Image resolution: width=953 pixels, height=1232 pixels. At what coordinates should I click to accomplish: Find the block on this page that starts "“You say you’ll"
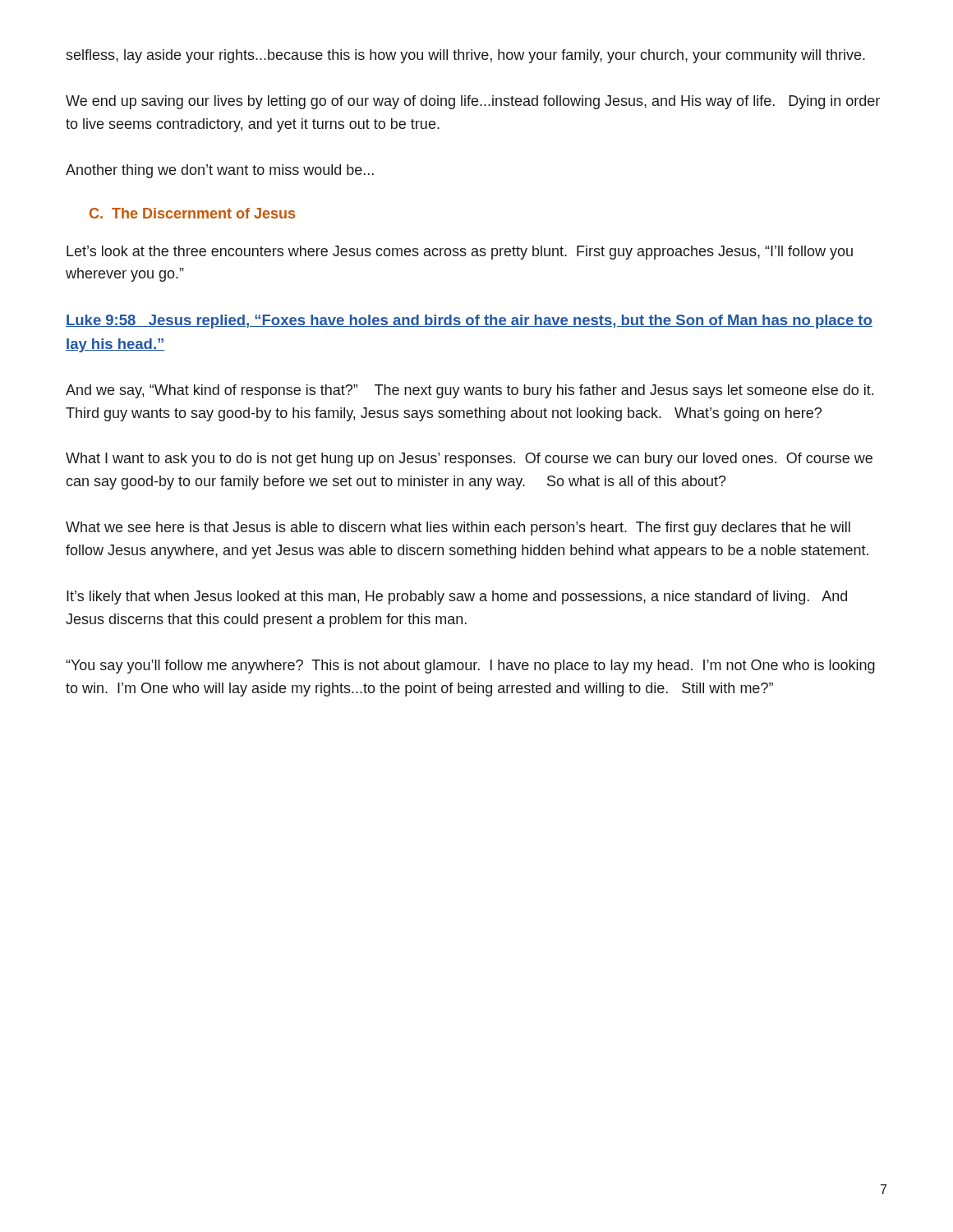pos(471,677)
